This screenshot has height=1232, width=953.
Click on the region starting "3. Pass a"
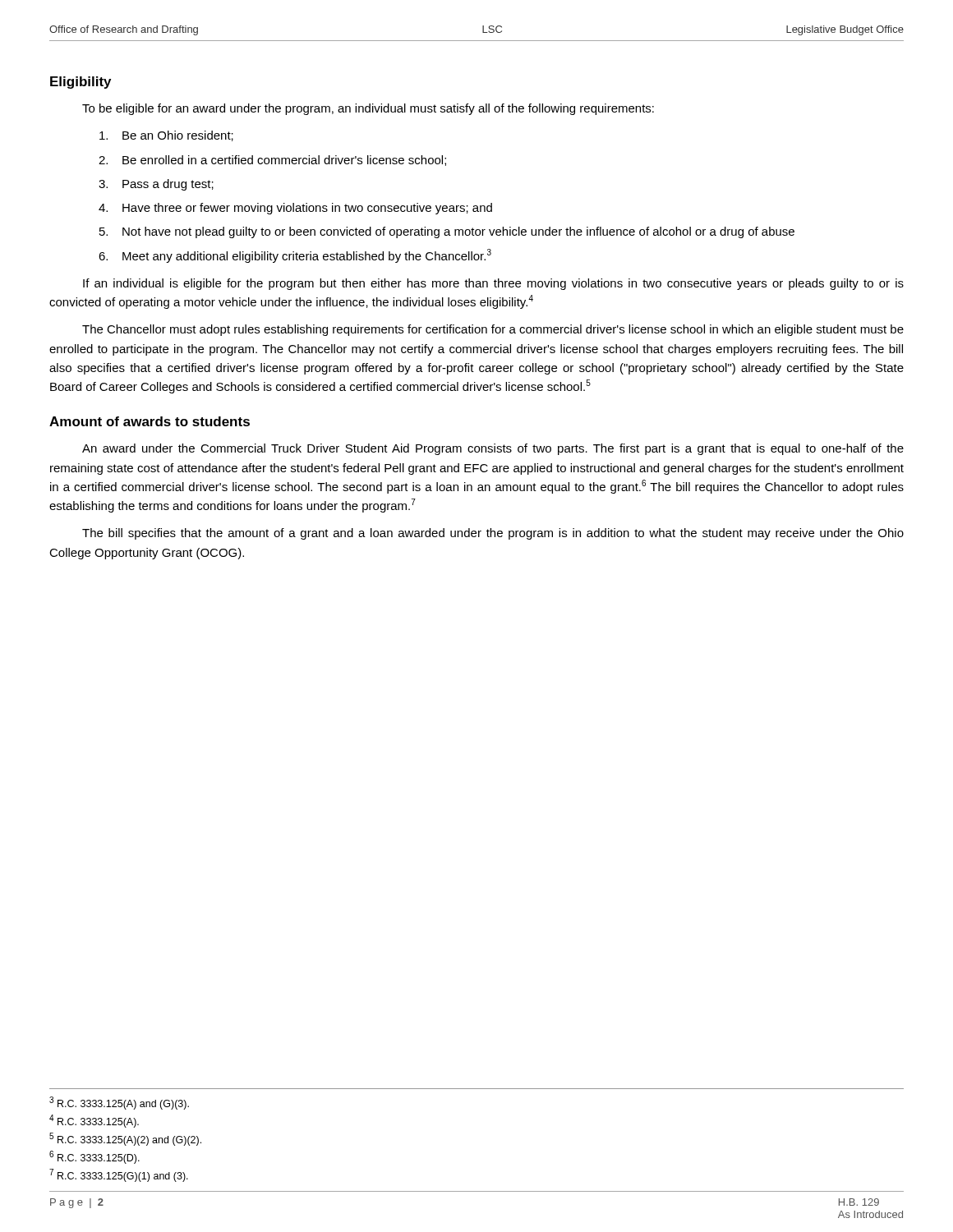coord(156,185)
